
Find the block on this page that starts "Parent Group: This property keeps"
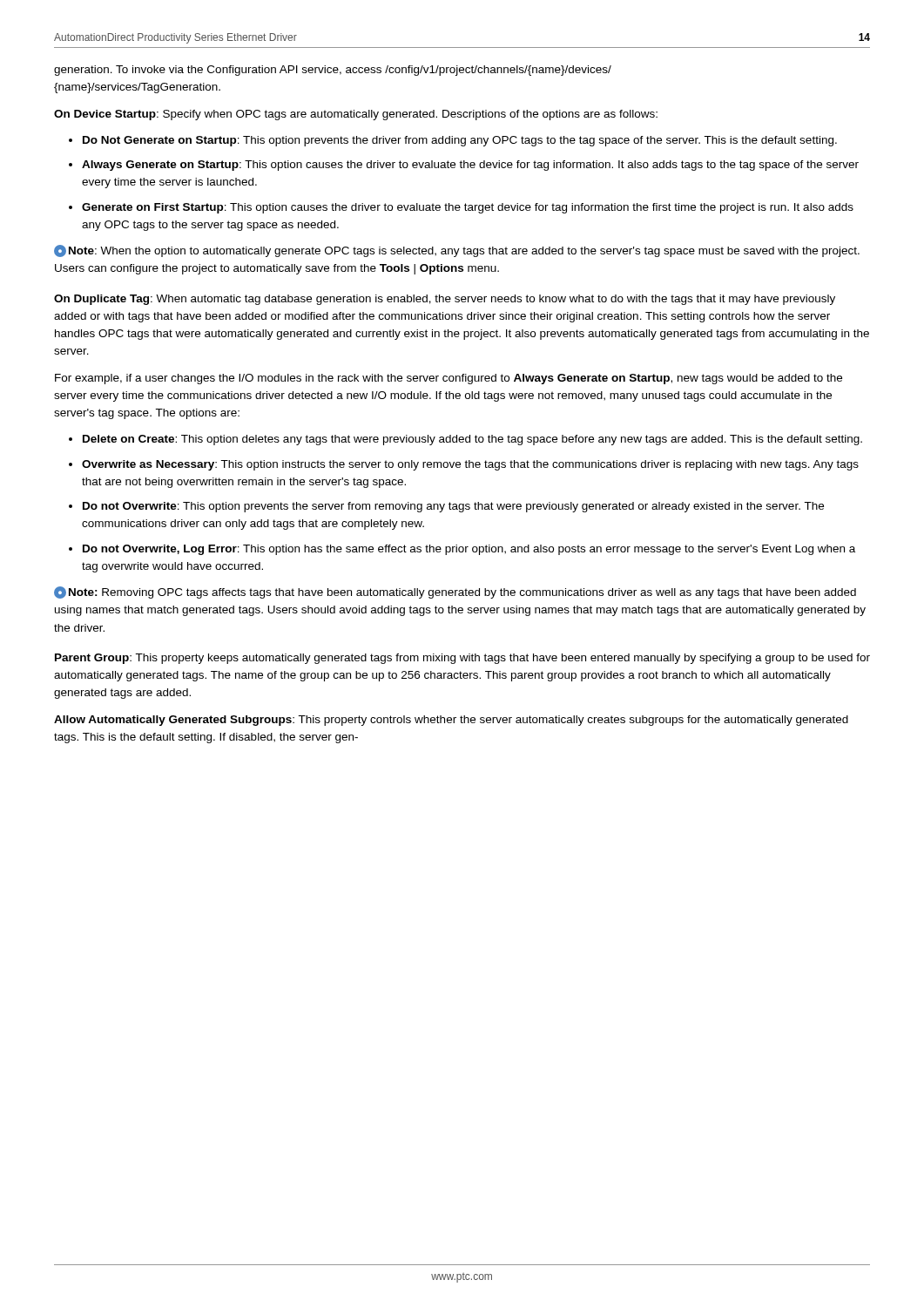click(x=462, y=675)
